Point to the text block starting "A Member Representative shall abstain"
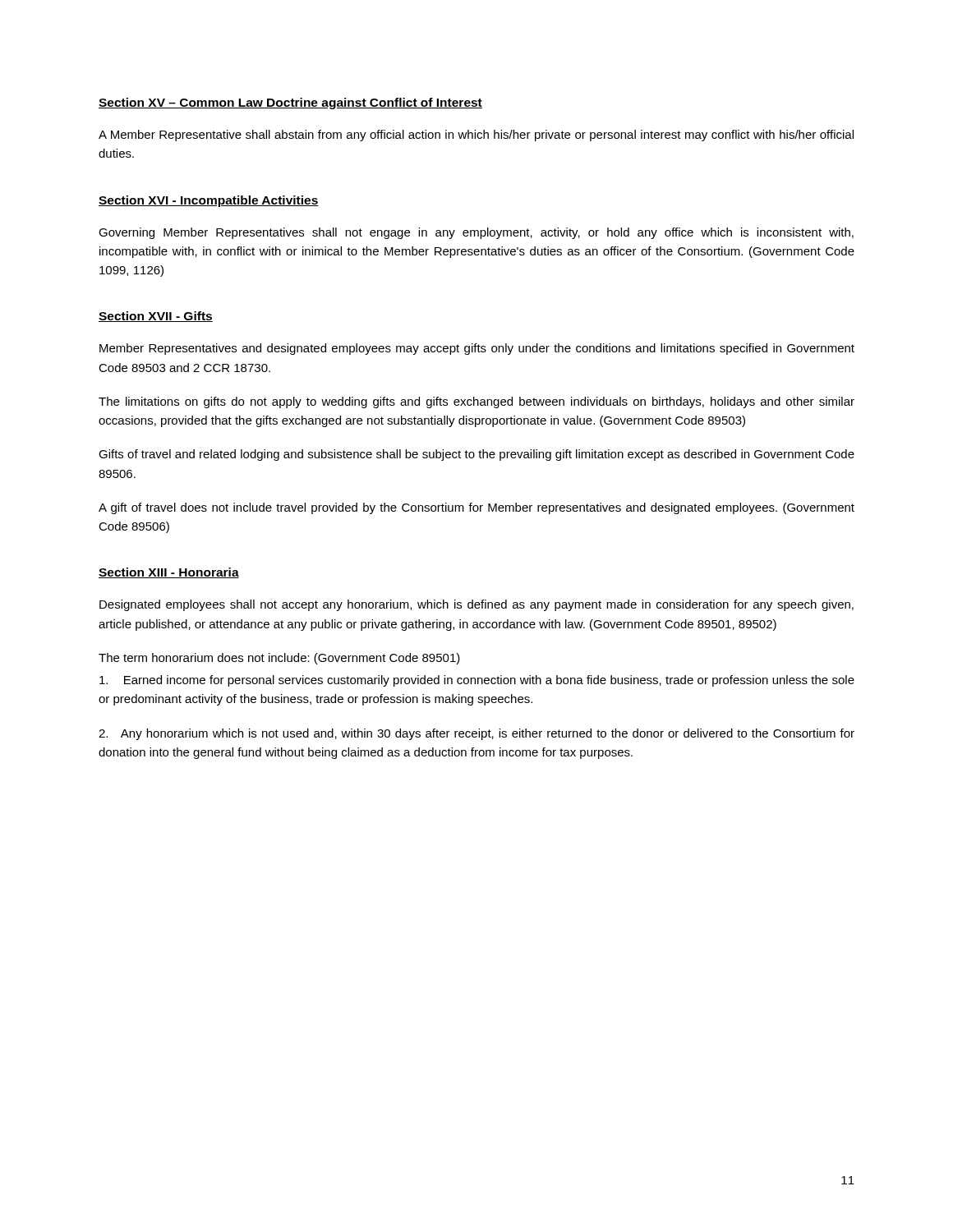Viewport: 953px width, 1232px height. [x=476, y=144]
